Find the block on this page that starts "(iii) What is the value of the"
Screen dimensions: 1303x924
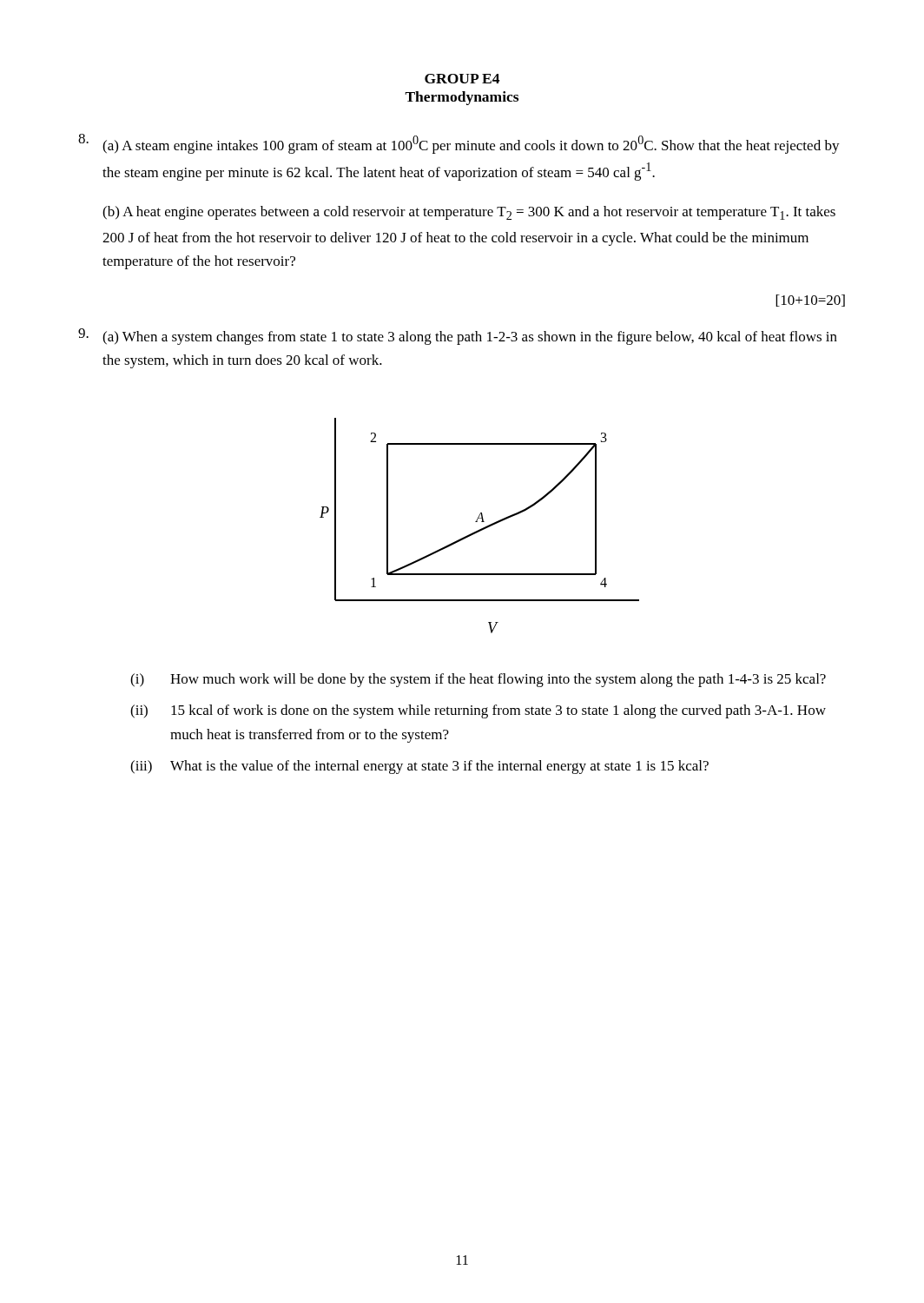pos(488,766)
